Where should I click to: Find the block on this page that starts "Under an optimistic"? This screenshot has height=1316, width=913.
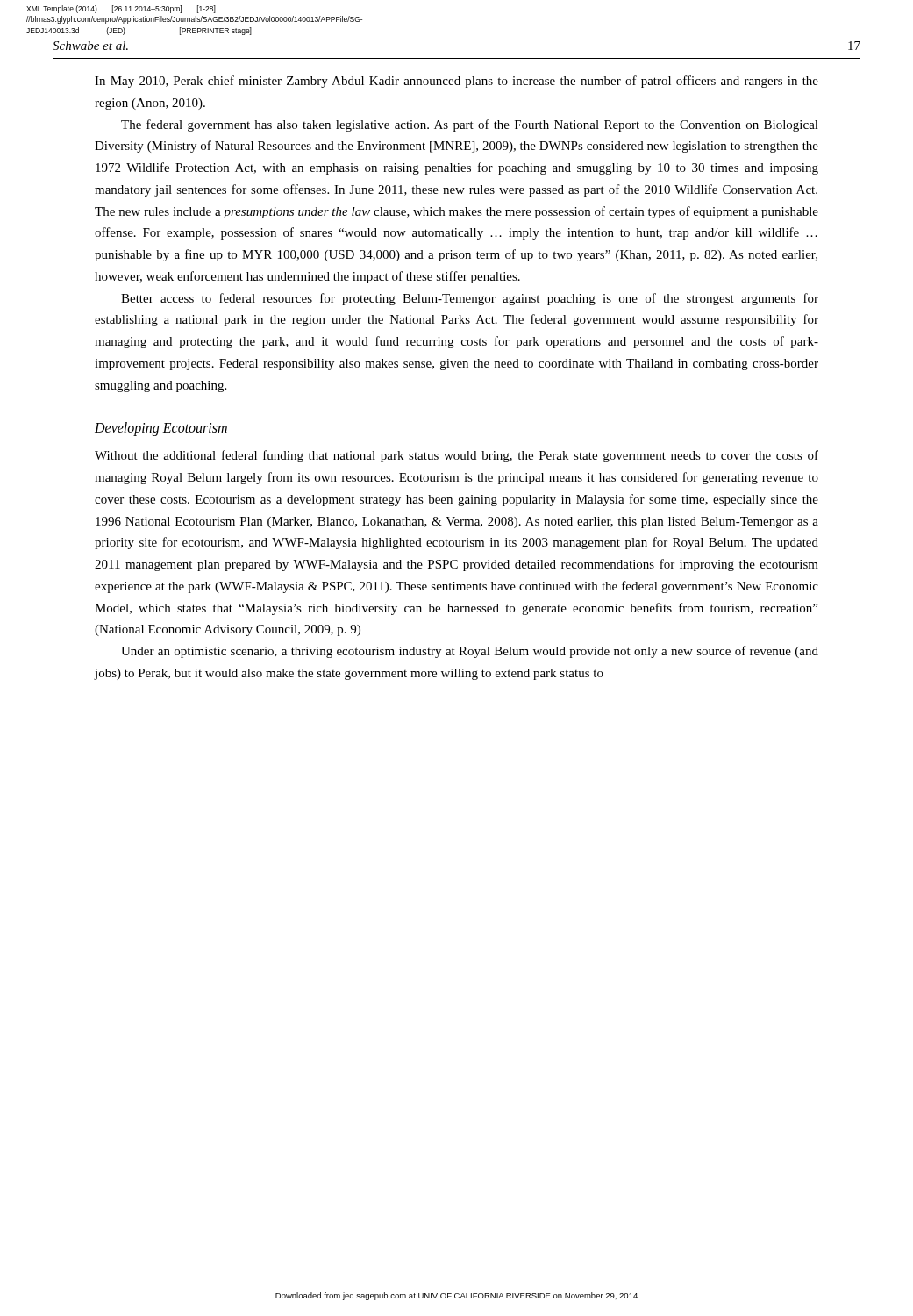coord(456,662)
